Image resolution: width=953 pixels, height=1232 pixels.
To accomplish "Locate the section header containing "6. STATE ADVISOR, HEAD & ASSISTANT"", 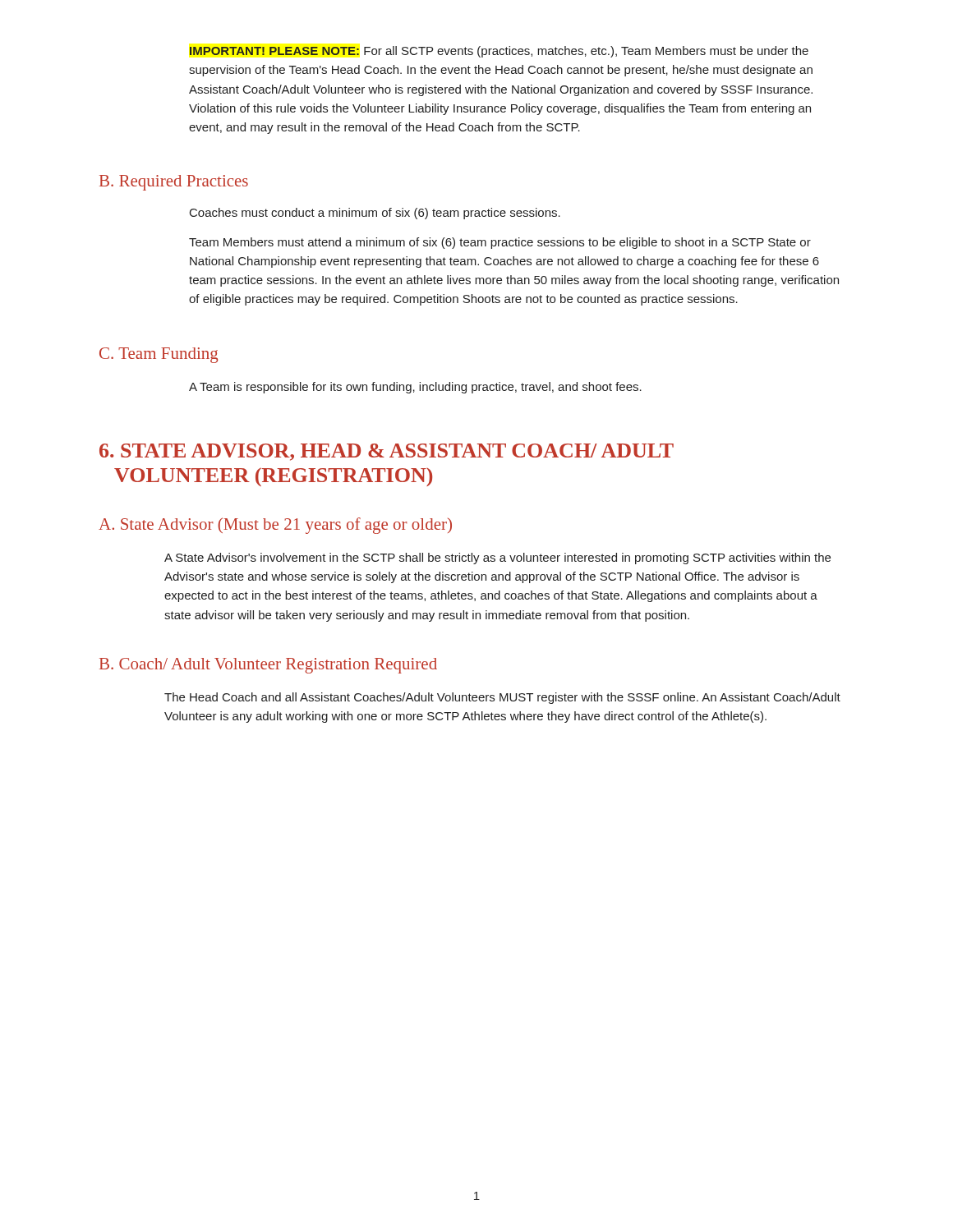I will point(485,463).
